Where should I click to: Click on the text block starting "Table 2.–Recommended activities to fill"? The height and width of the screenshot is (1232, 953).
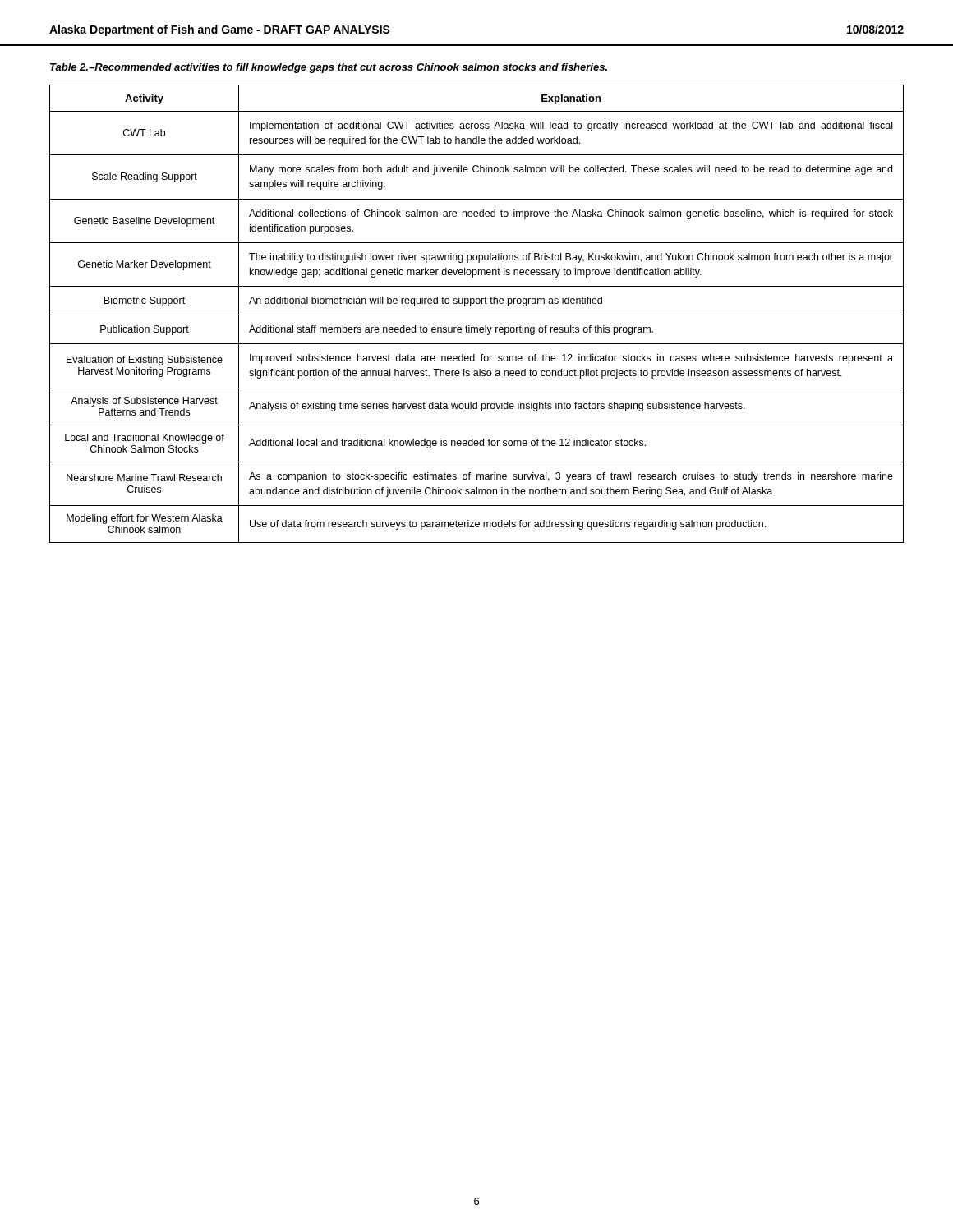click(x=476, y=67)
